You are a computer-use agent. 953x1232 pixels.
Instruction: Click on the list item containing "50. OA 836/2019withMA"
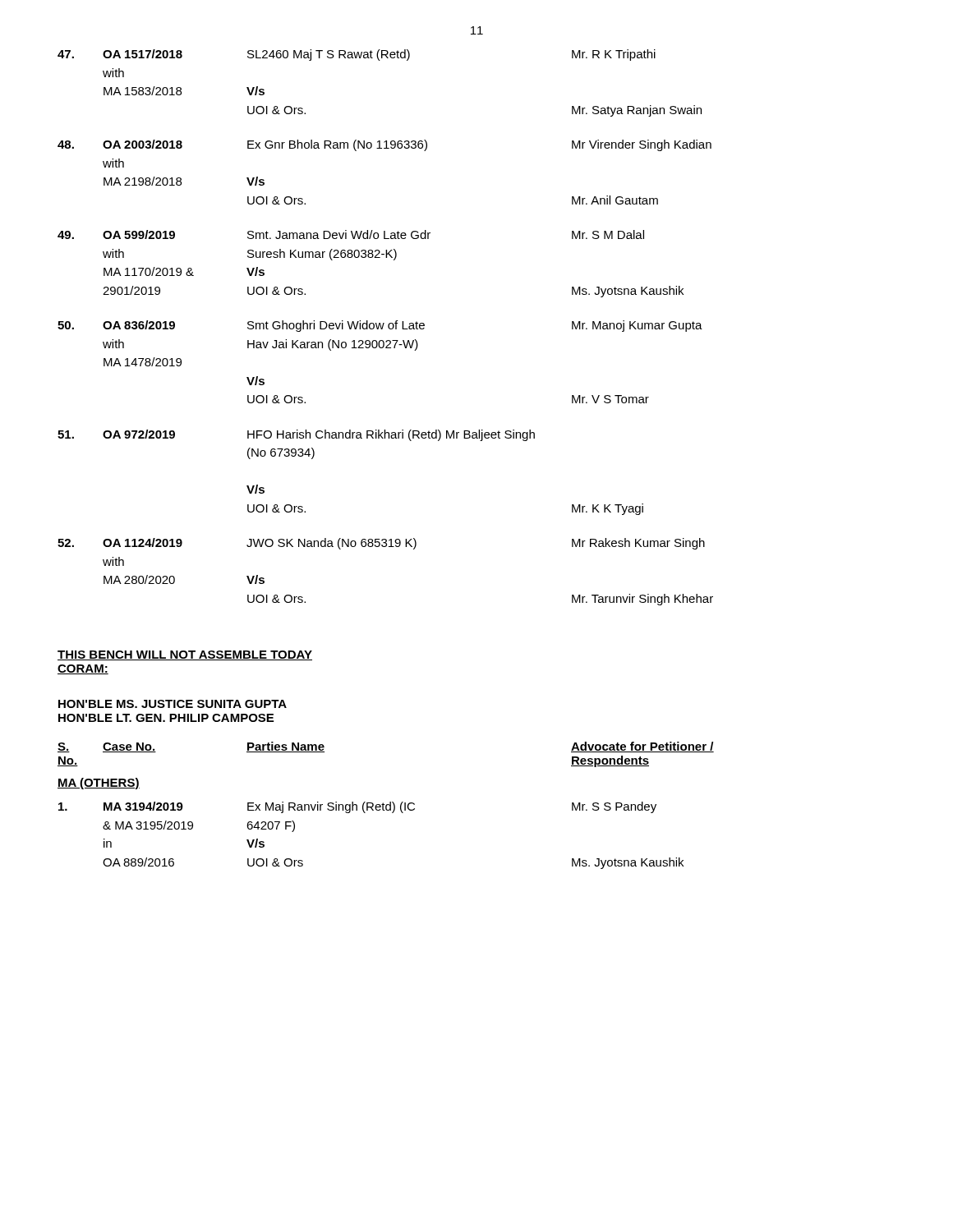point(380,326)
